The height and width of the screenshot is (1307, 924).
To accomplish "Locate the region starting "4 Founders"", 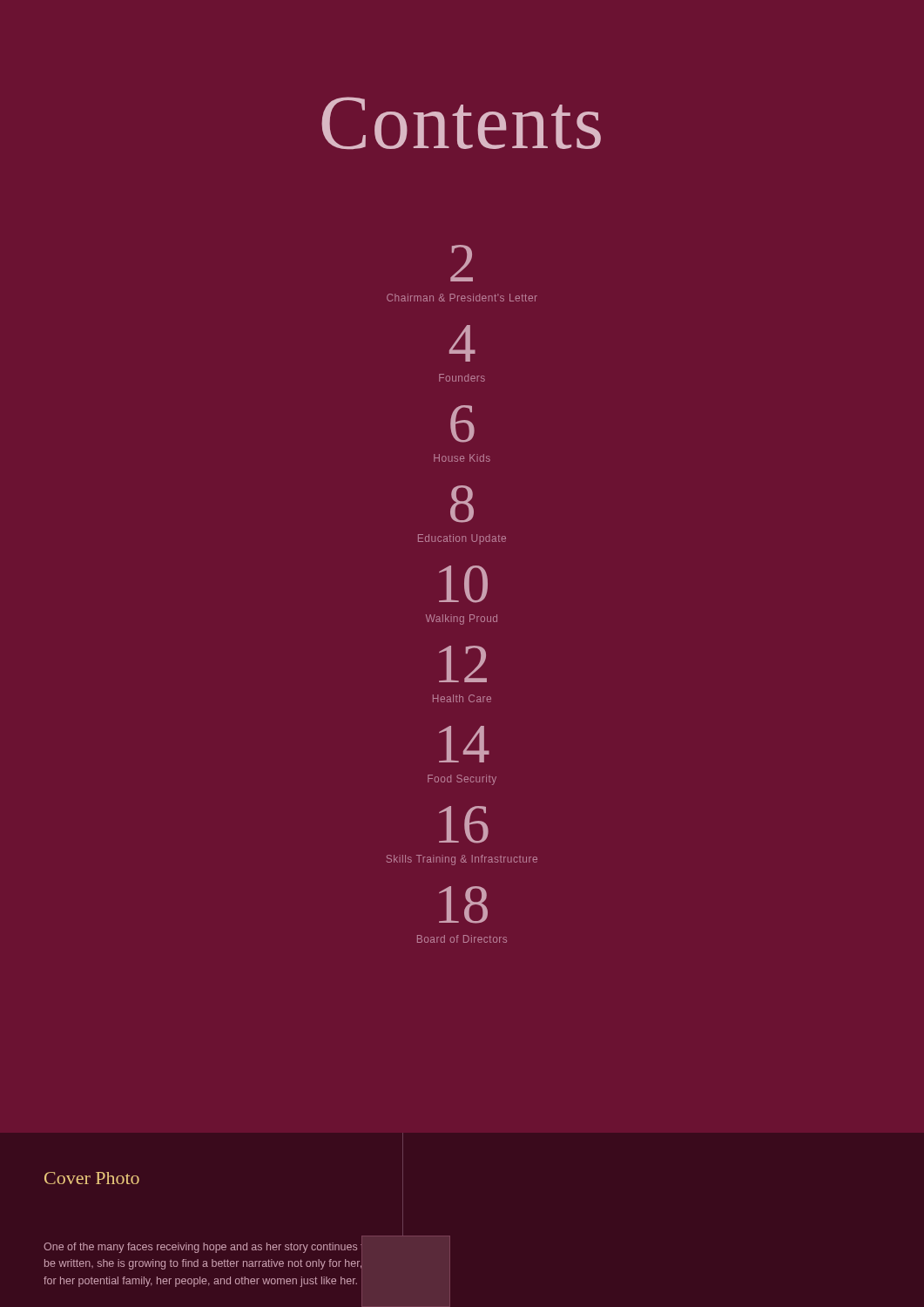I will 462,349.
